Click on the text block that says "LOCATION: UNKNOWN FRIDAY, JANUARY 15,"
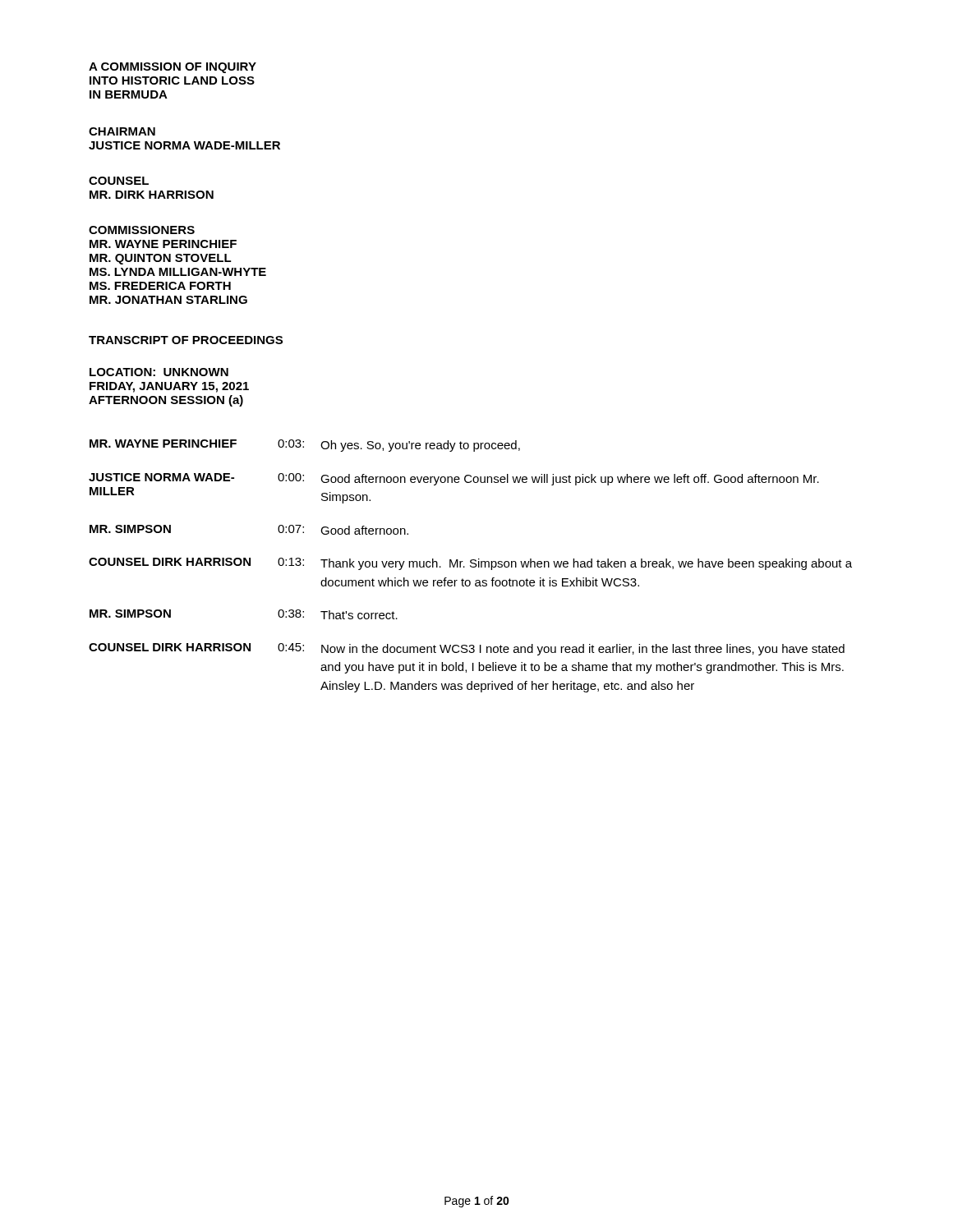 pyautogui.click(x=169, y=386)
